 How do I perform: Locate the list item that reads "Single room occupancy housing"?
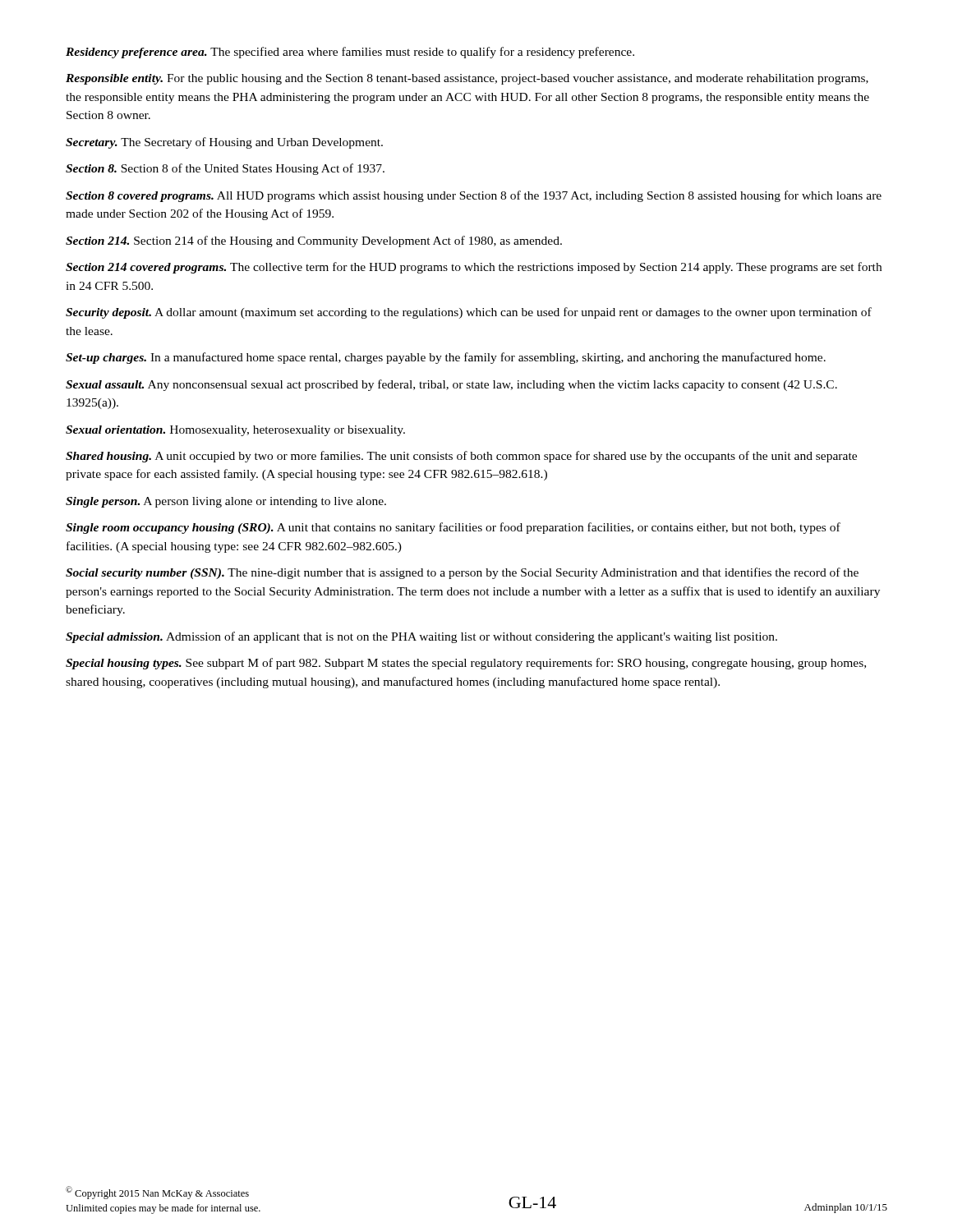(453, 536)
